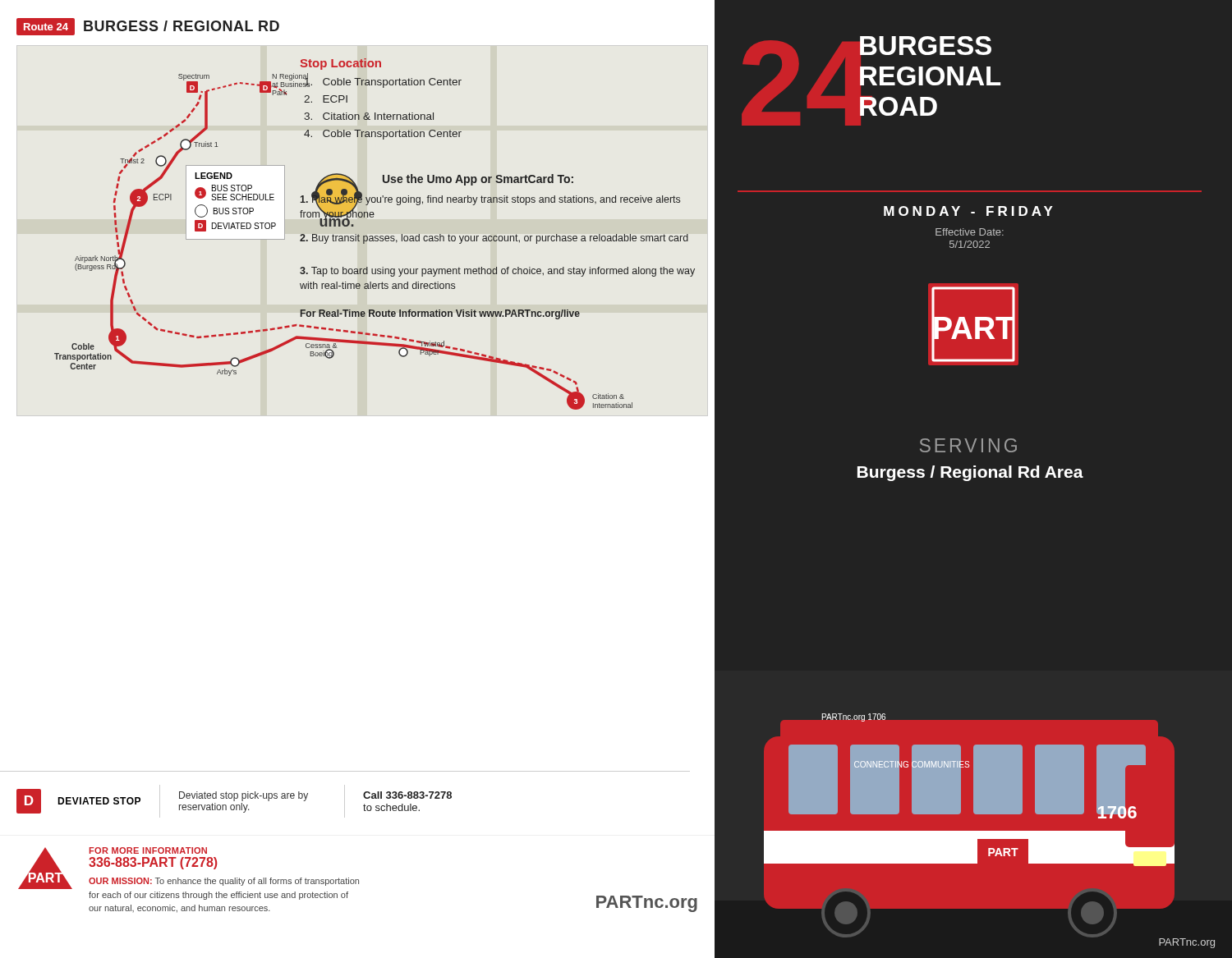Locate the text containing "FOR MORE INFORMATION"
The image size is (1232, 958).
[x=148, y=850]
